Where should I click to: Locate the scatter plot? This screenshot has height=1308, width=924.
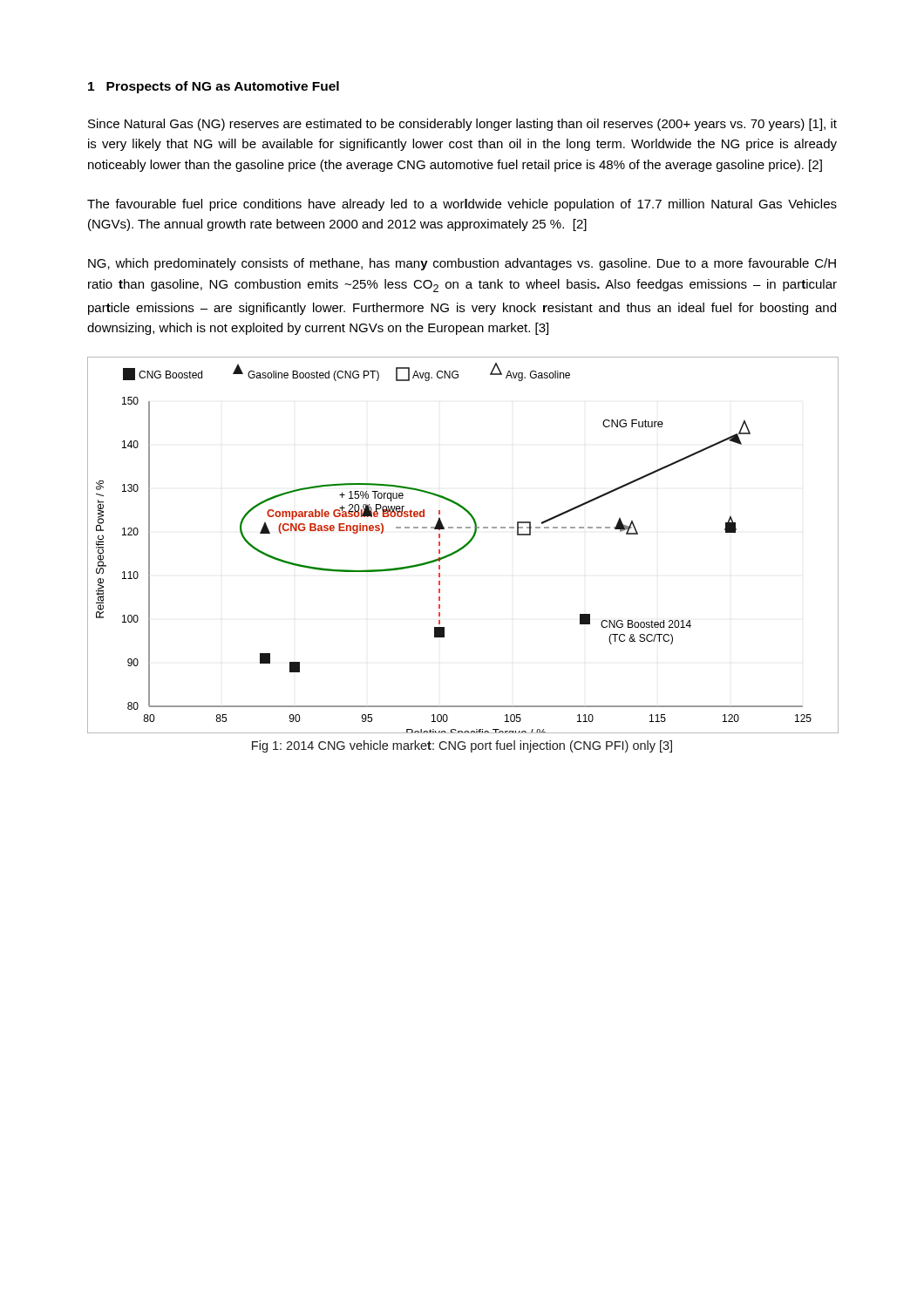(462, 545)
